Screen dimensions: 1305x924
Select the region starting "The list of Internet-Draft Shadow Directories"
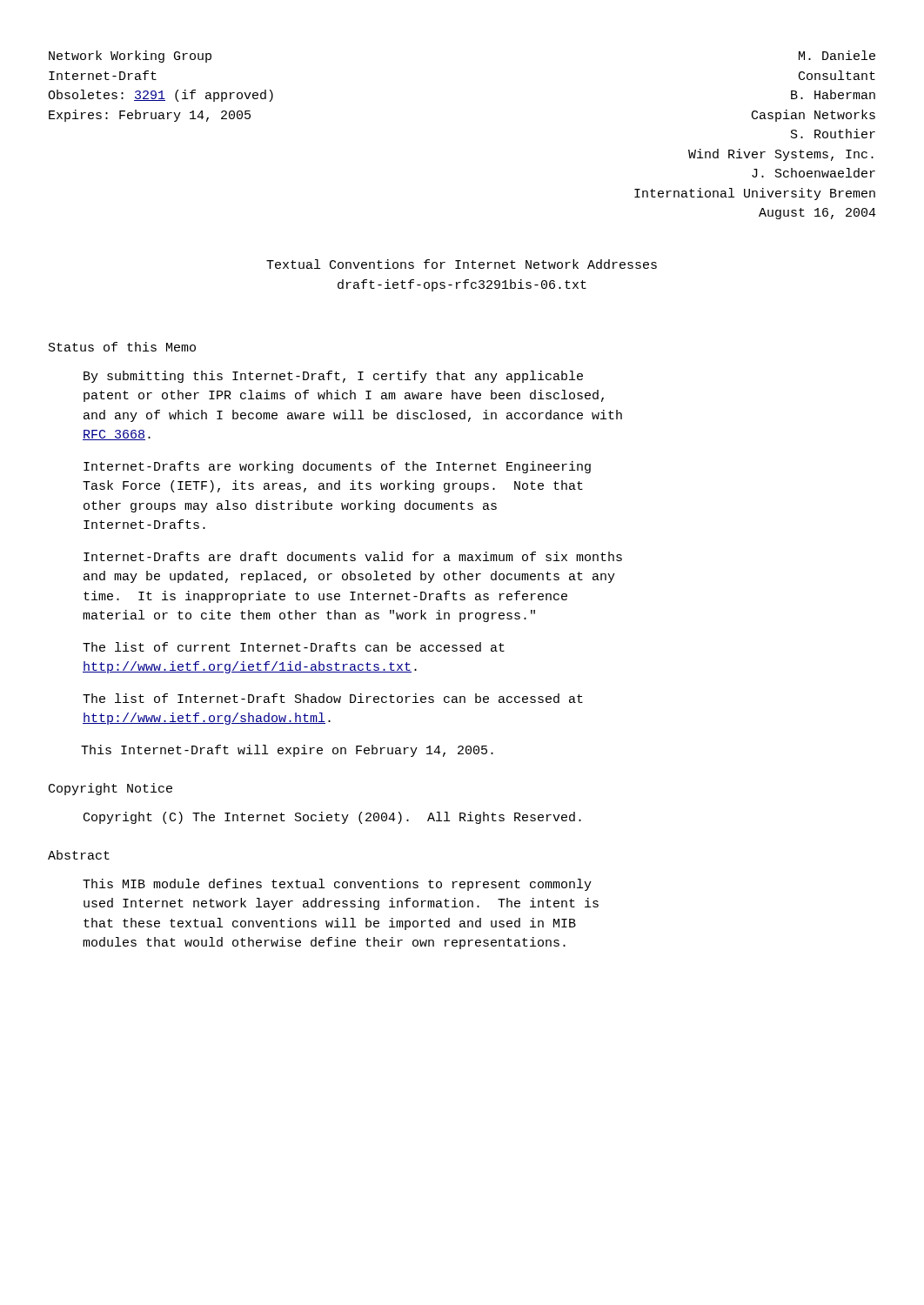click(333, 709)
